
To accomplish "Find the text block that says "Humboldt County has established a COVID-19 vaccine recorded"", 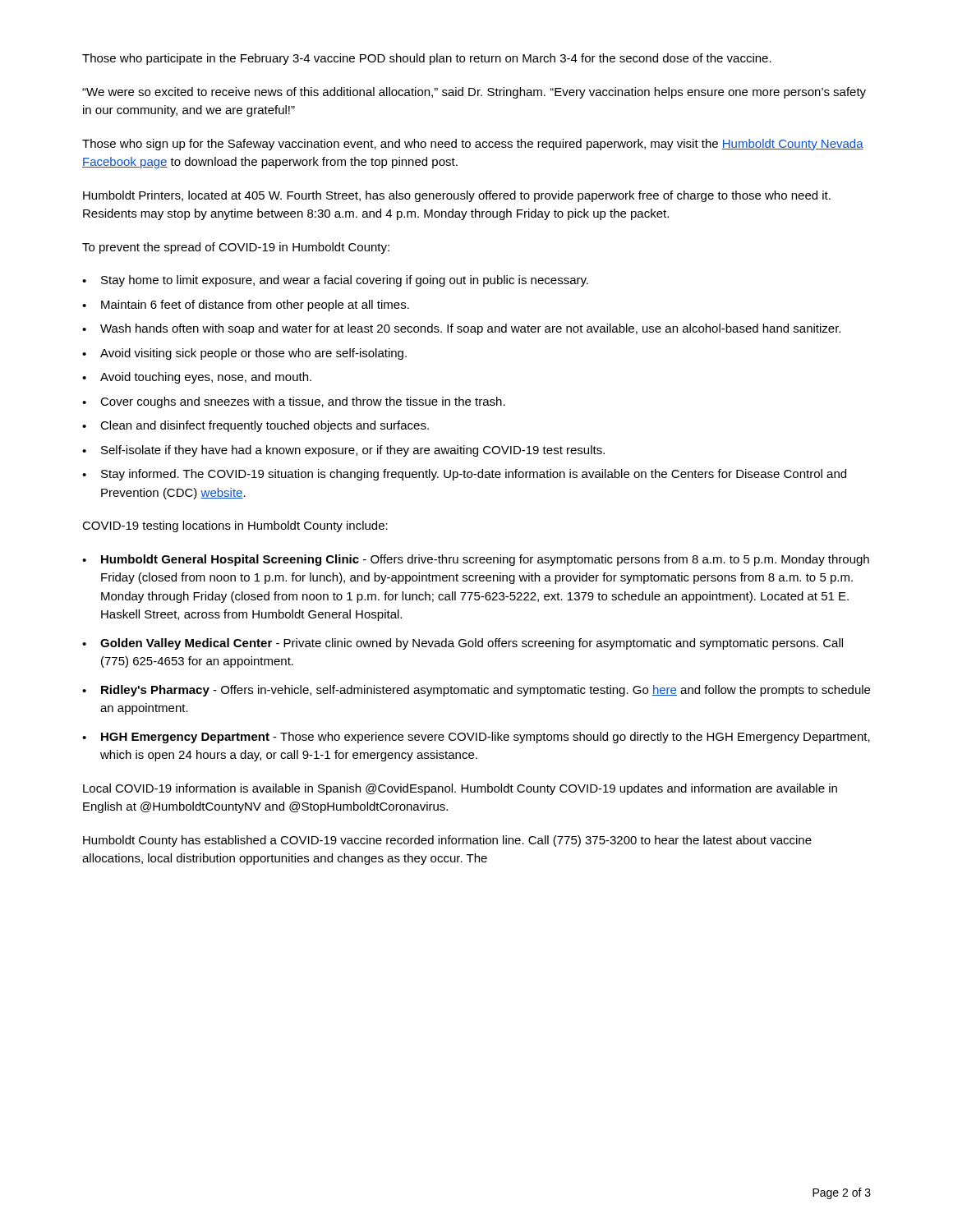I will pos(447,849).
